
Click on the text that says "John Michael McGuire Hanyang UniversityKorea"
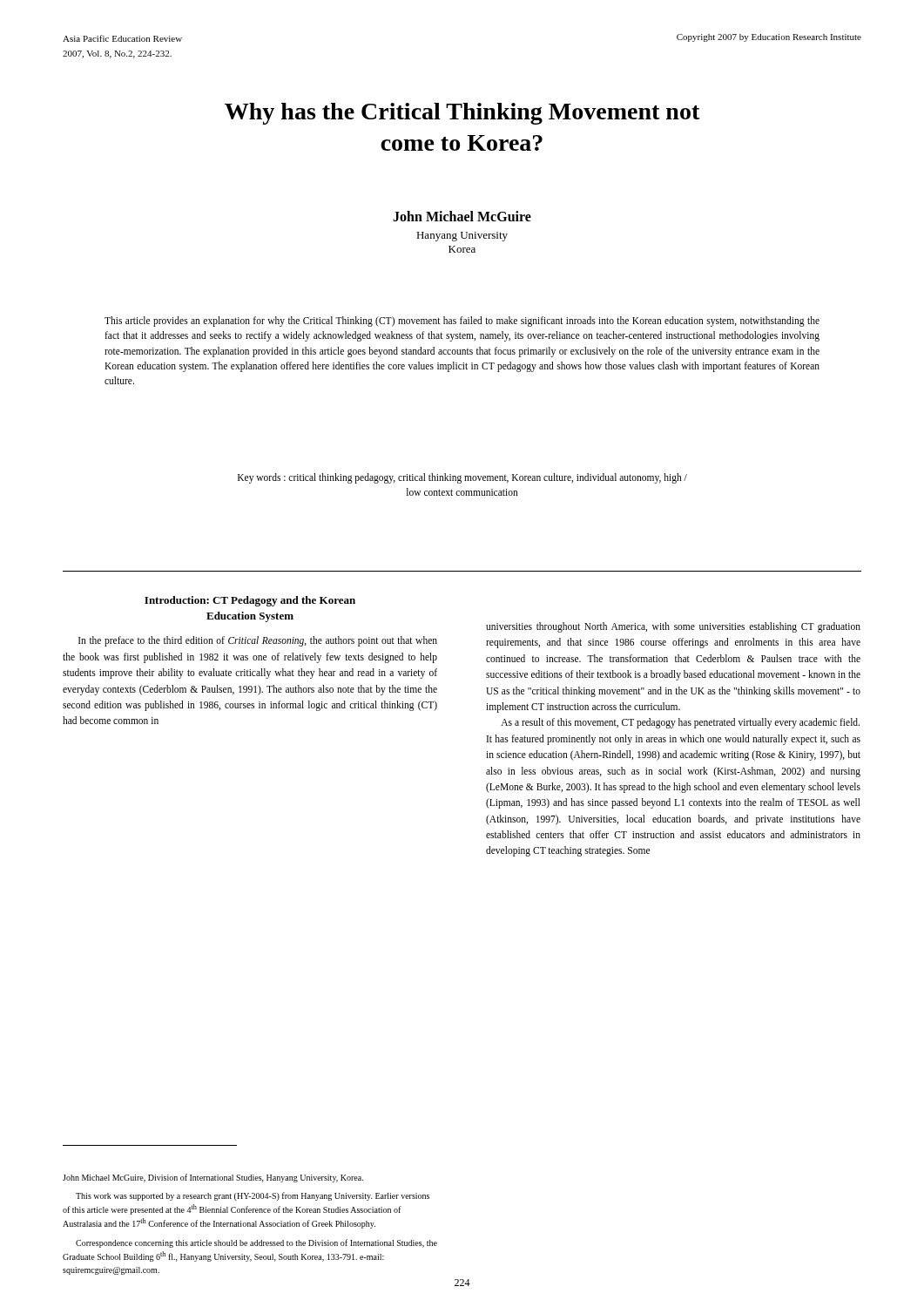(x=462, y=233)
